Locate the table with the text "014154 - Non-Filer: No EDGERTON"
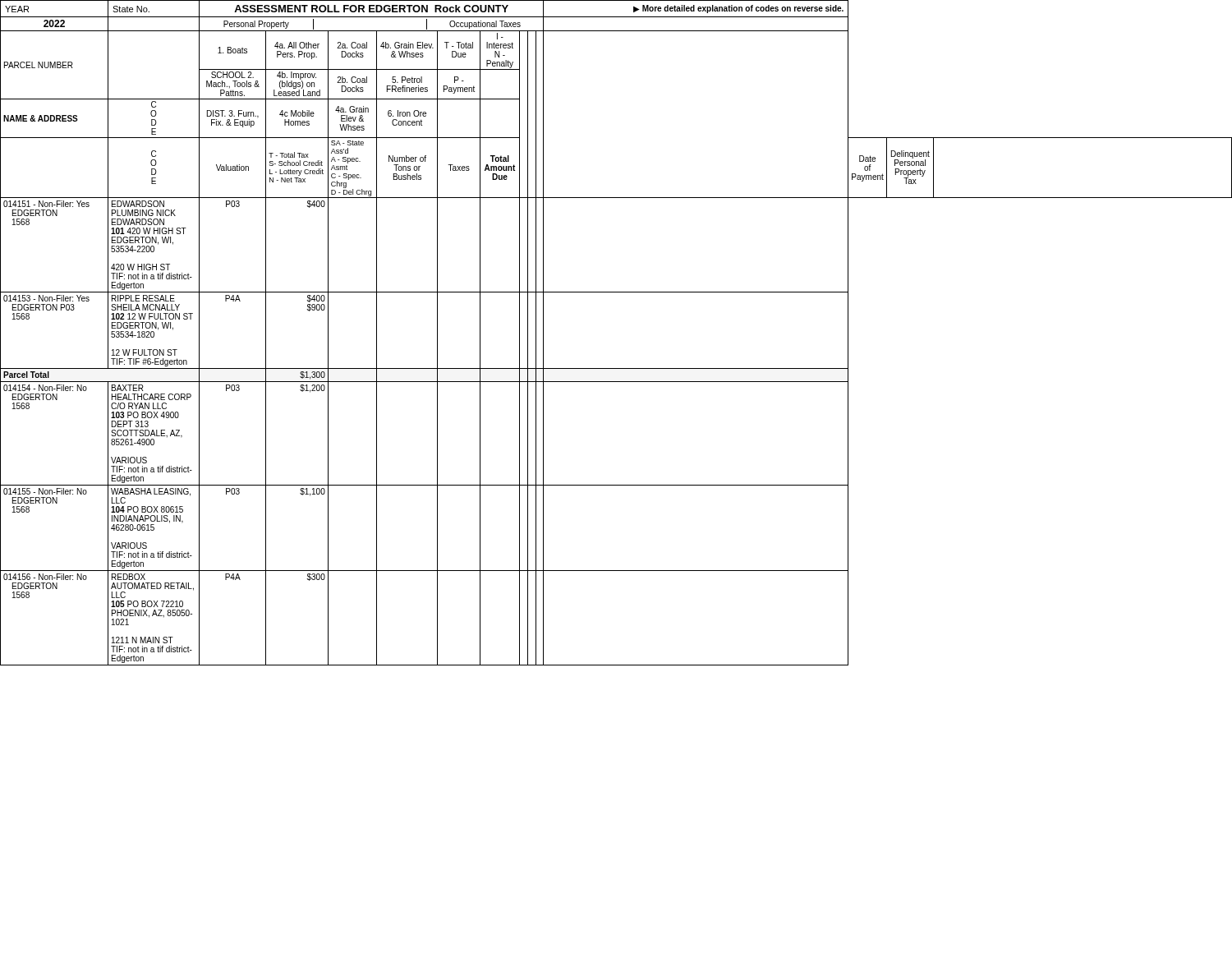This screenshot has width=1232, height=953. (x=616, y=433)
